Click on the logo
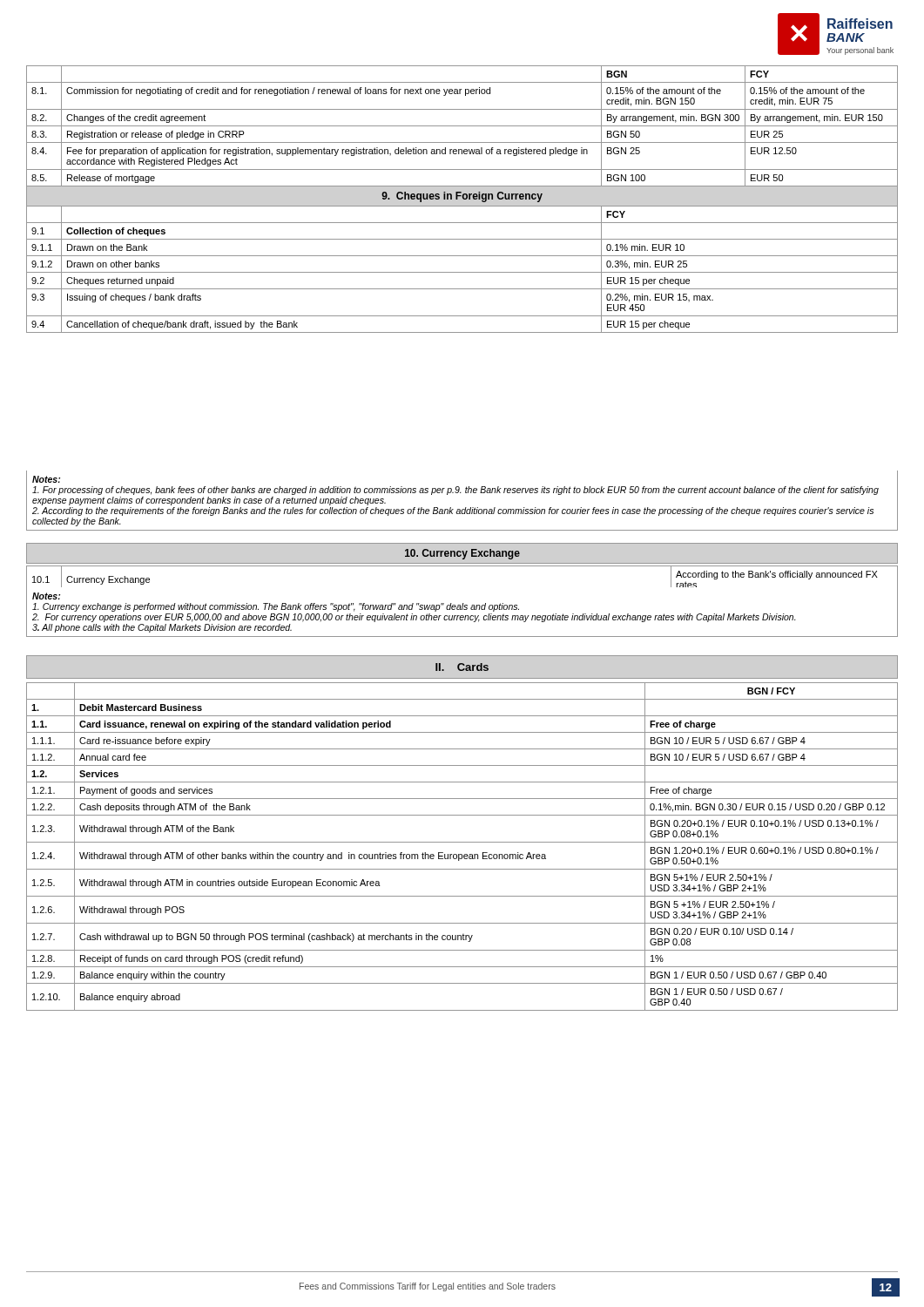The height and width of the screenshot is (1307, 924). tap(839, 37)
